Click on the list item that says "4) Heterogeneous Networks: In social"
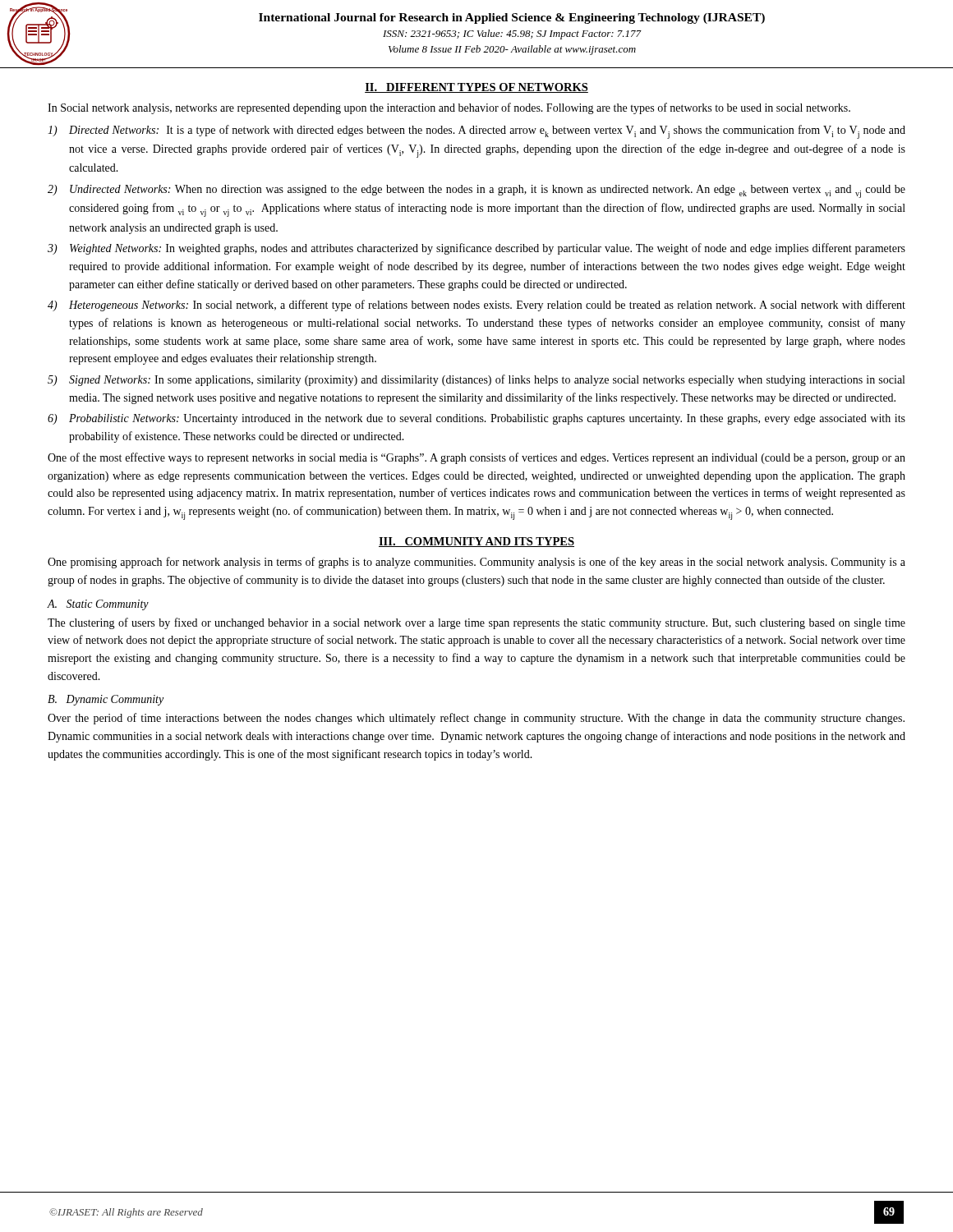This screenshot has height=1232, width=953. click(x=476, y=332)
